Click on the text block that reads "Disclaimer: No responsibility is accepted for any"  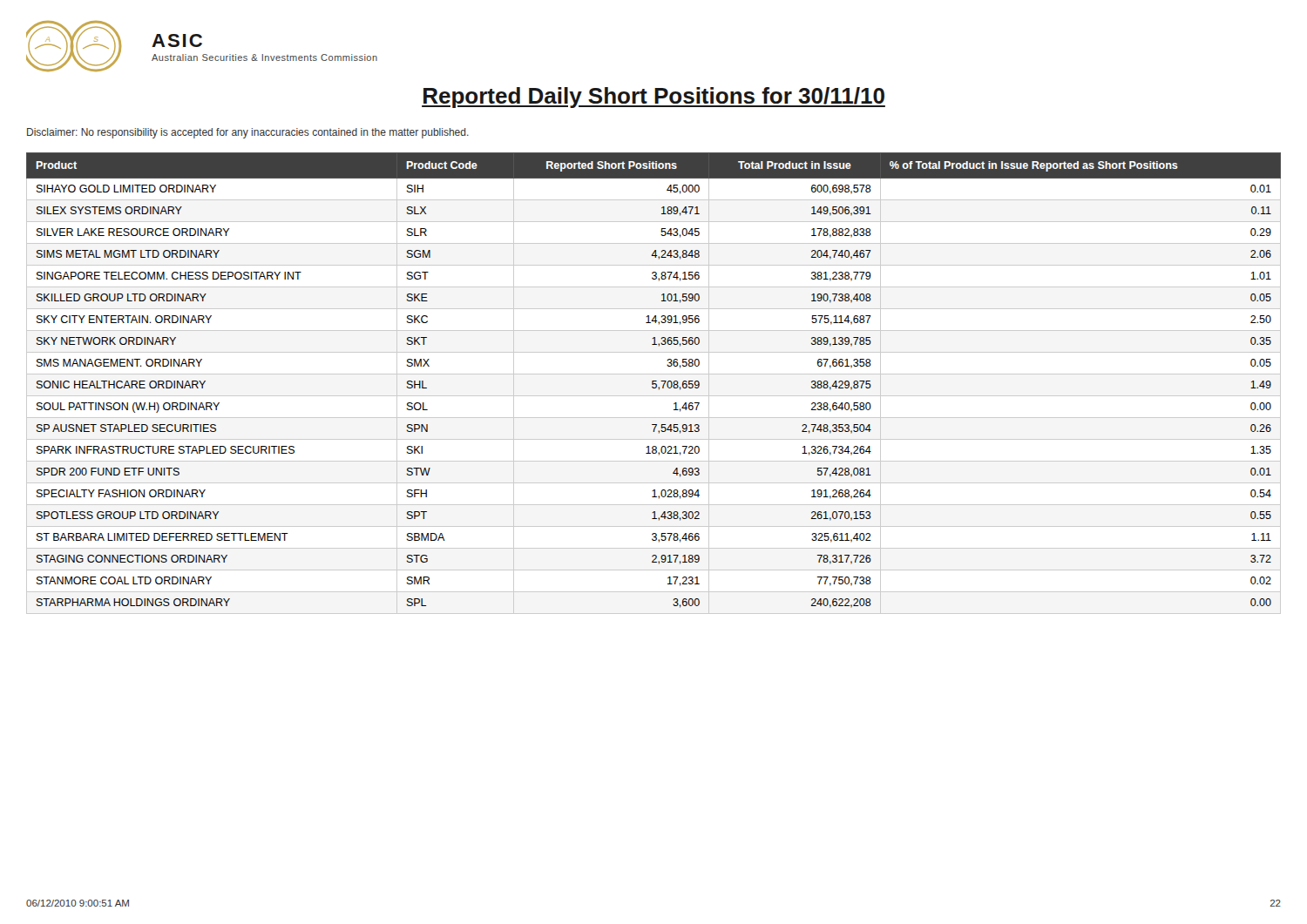[x=248, y=132]
